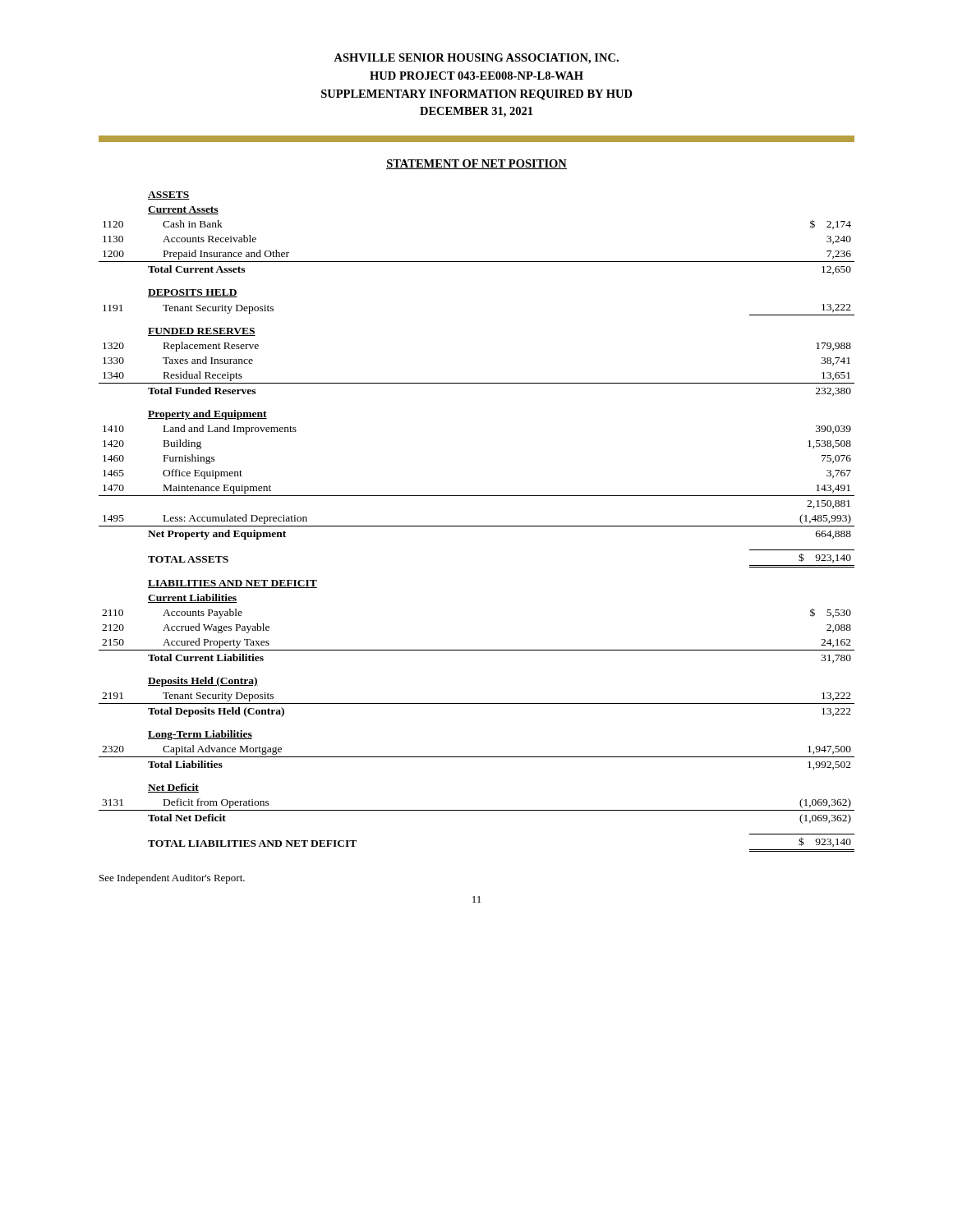The width and height of the screenshot is (953, 1232).
Task: Find the table that mentions "Total Liabilities"
Action: click(x=476, y=519)
